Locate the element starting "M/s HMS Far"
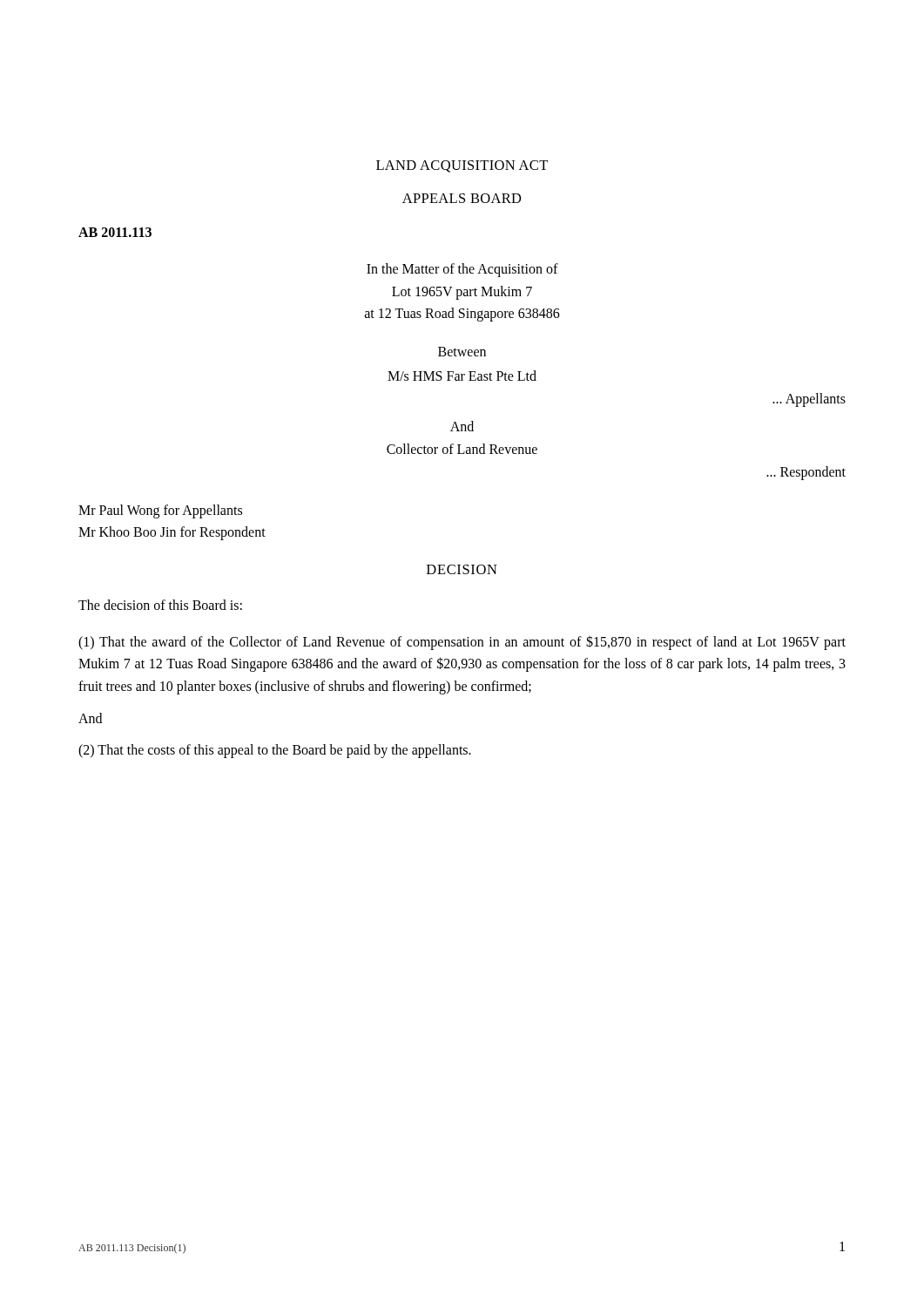This screenshot has width=924, height=1307. (462, 376)
